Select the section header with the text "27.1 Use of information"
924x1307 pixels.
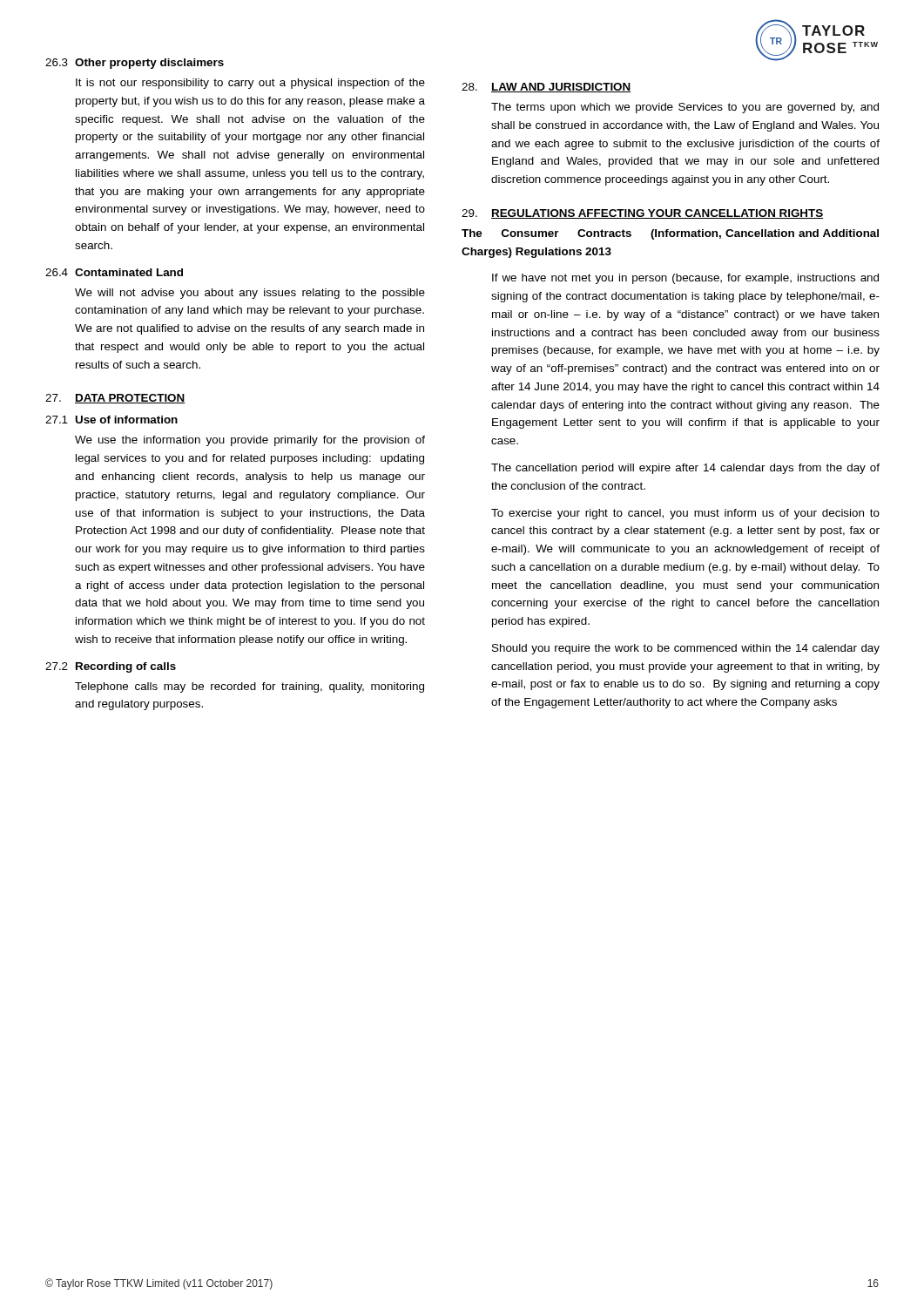click(x=112, y=420)
